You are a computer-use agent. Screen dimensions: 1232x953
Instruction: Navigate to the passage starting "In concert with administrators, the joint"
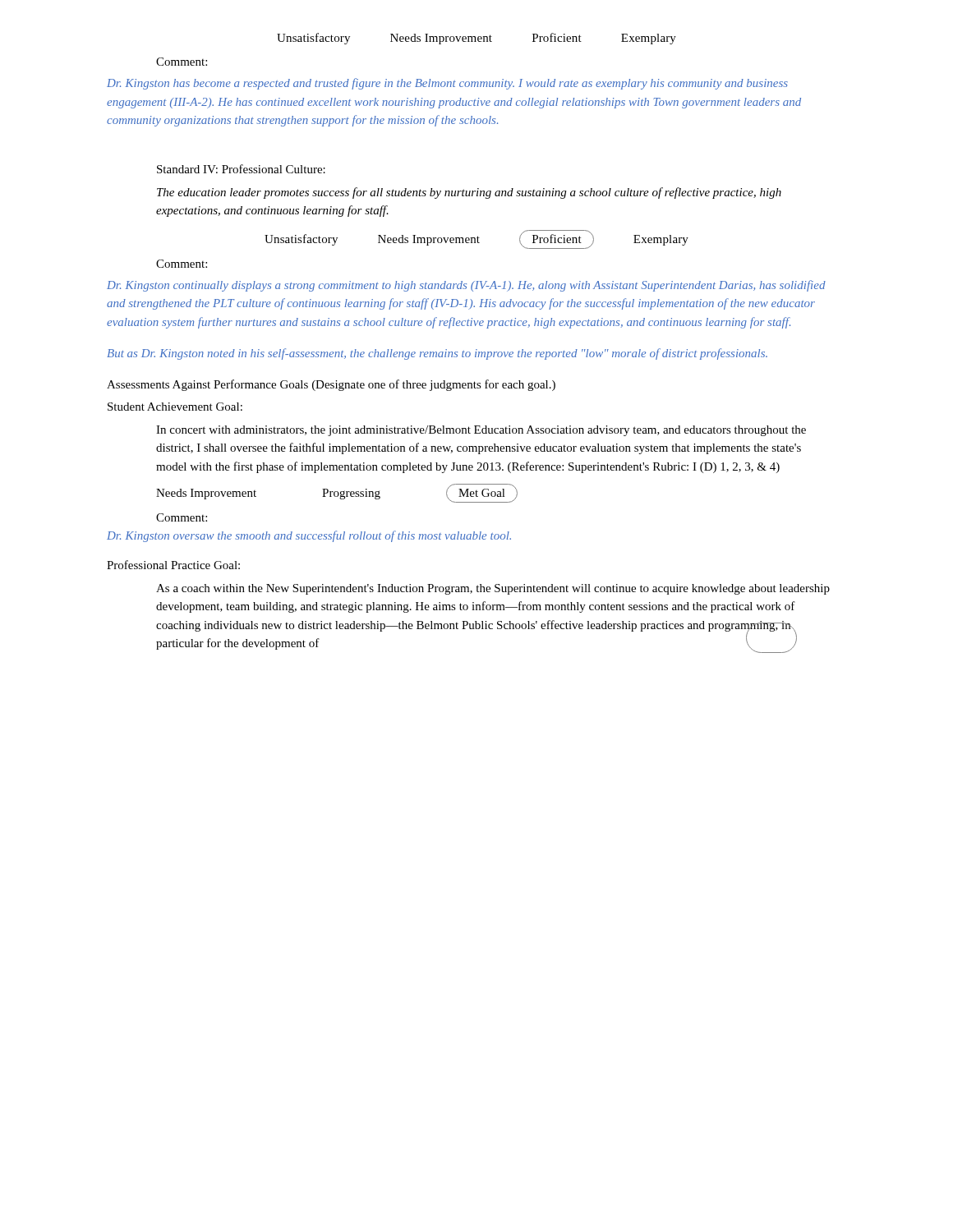coord(481,448)
